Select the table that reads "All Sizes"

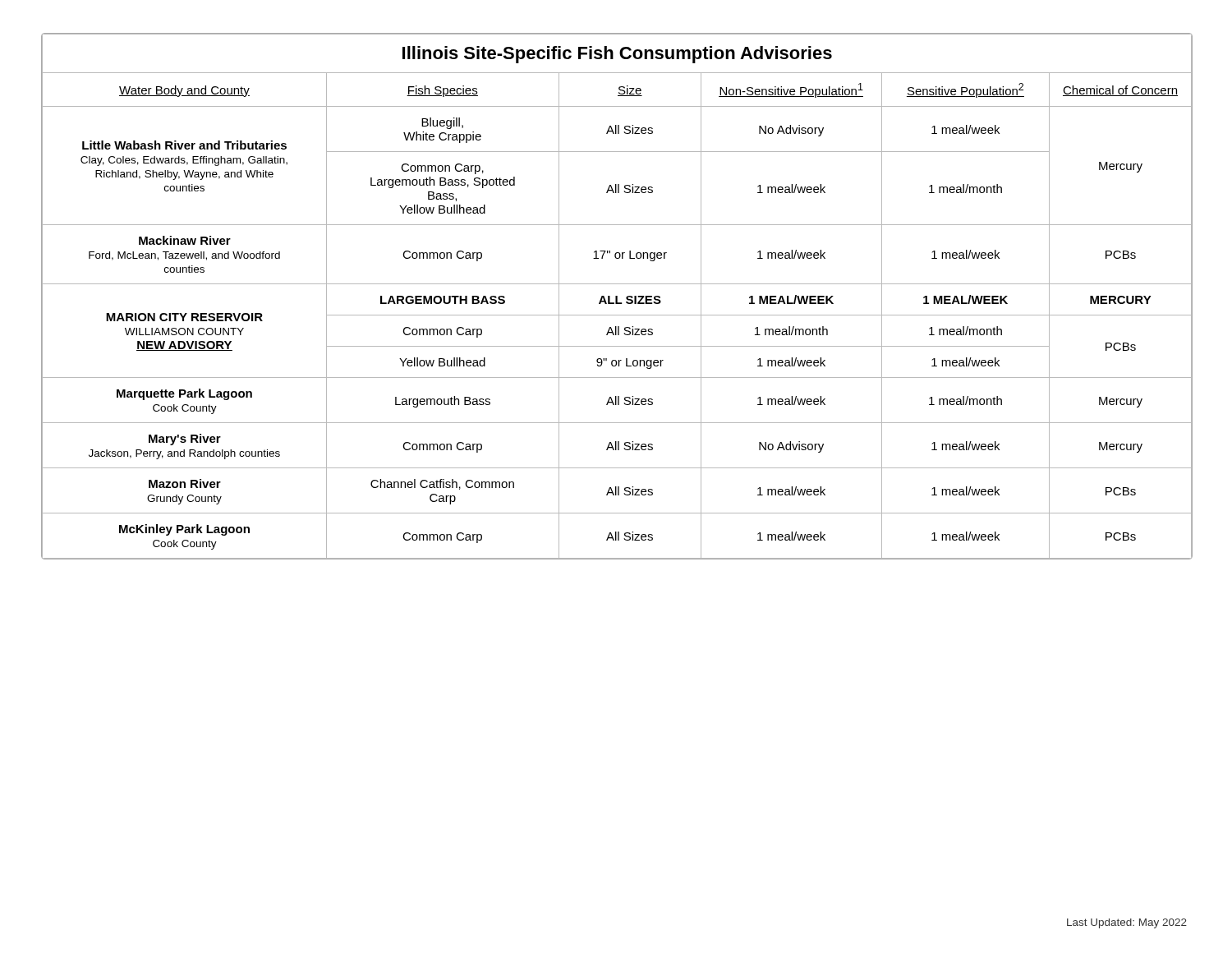[617, 296]
